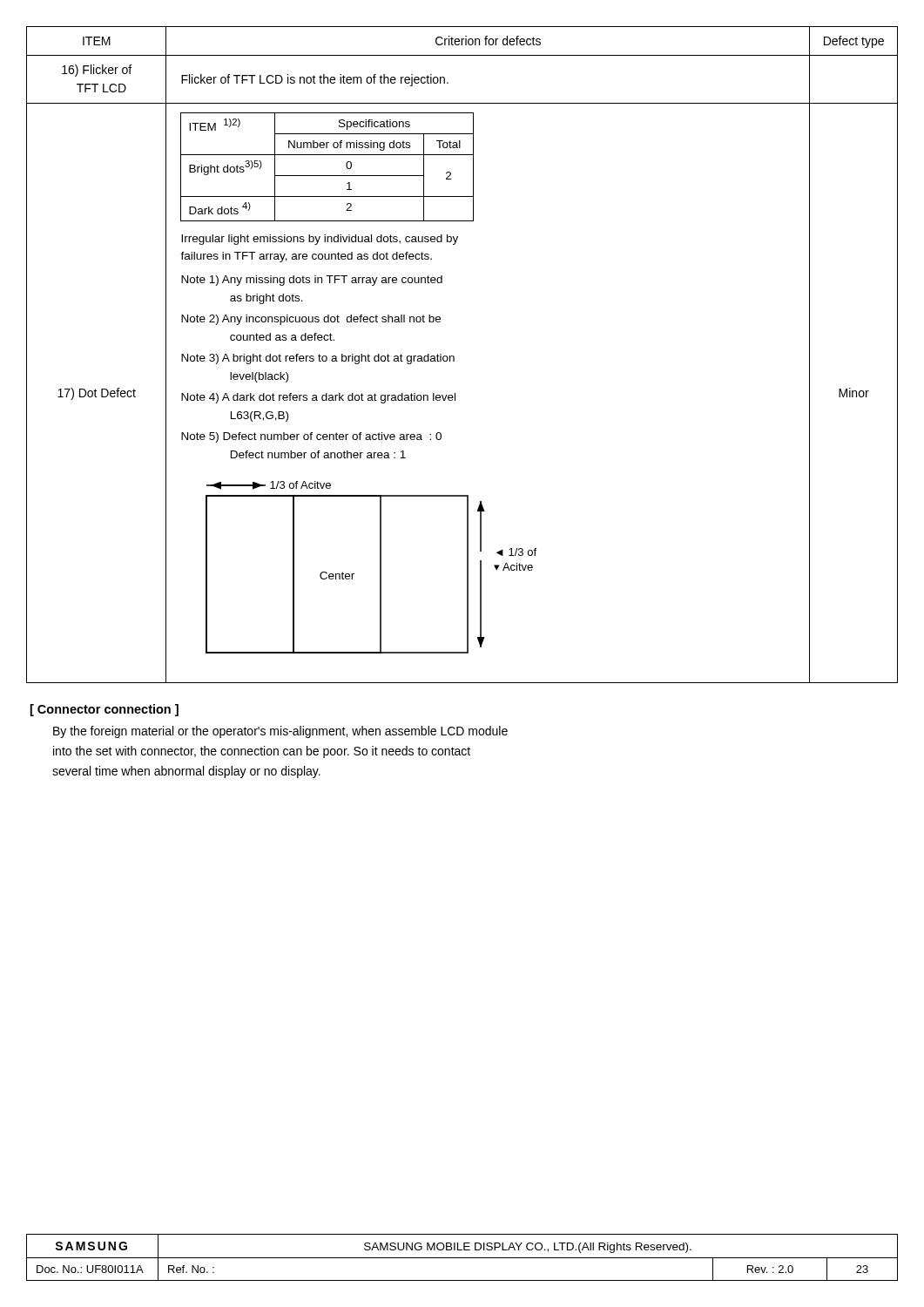Find a table
Screen dimensions: 1307x924
point(462,354)
